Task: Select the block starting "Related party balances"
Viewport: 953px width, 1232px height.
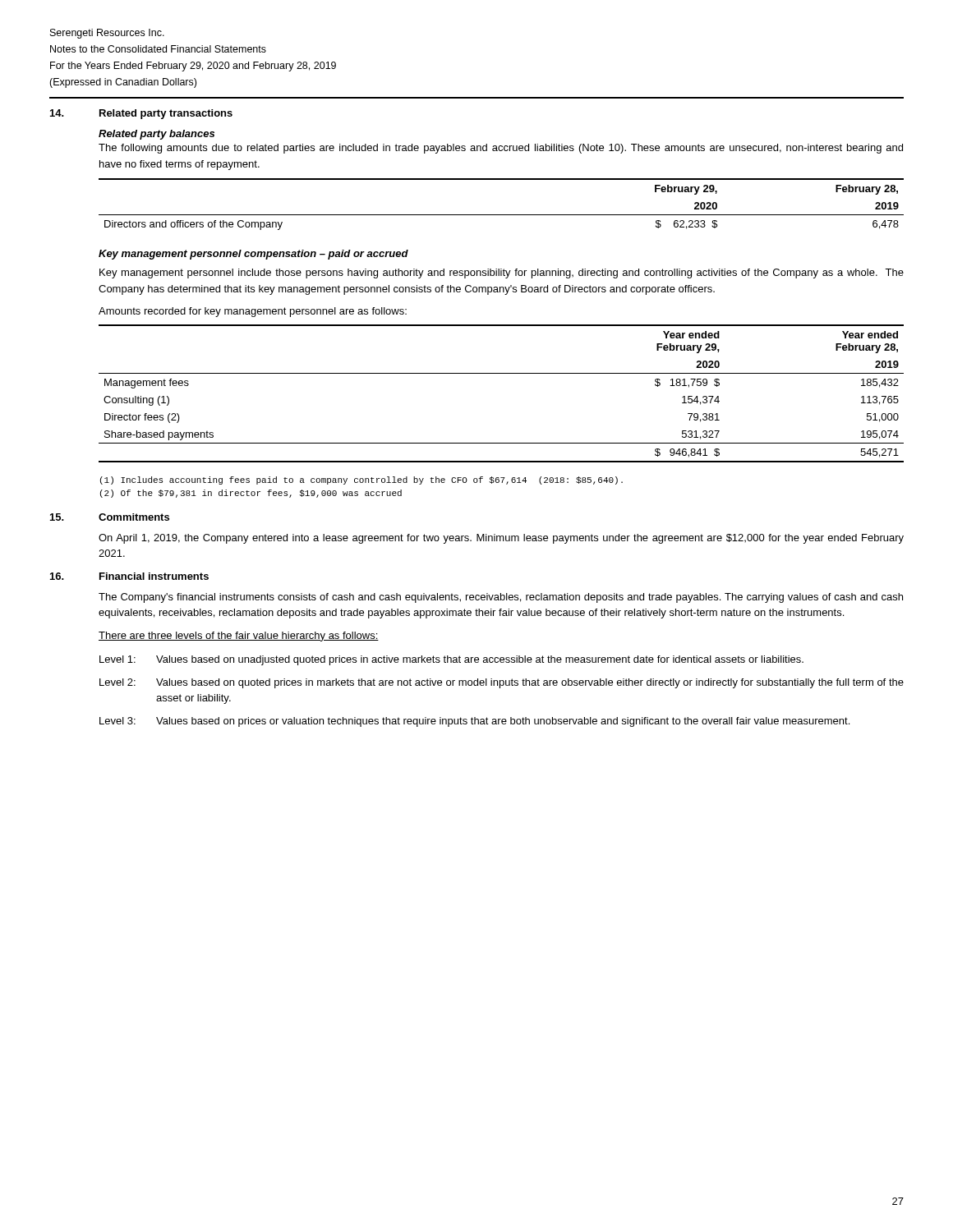Action: pos(157,133)
